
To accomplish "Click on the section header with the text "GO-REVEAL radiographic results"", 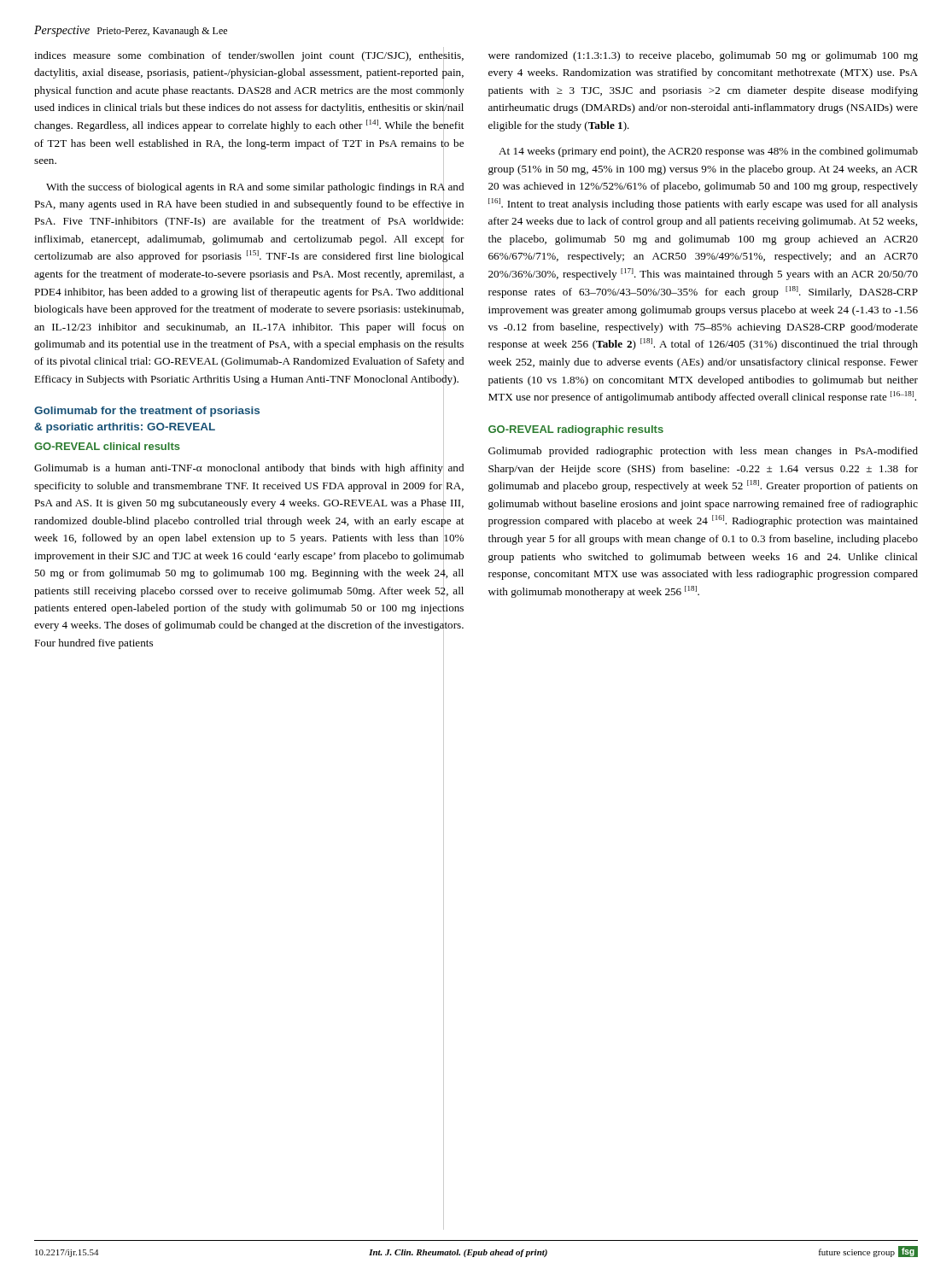I will click(576, 430).
